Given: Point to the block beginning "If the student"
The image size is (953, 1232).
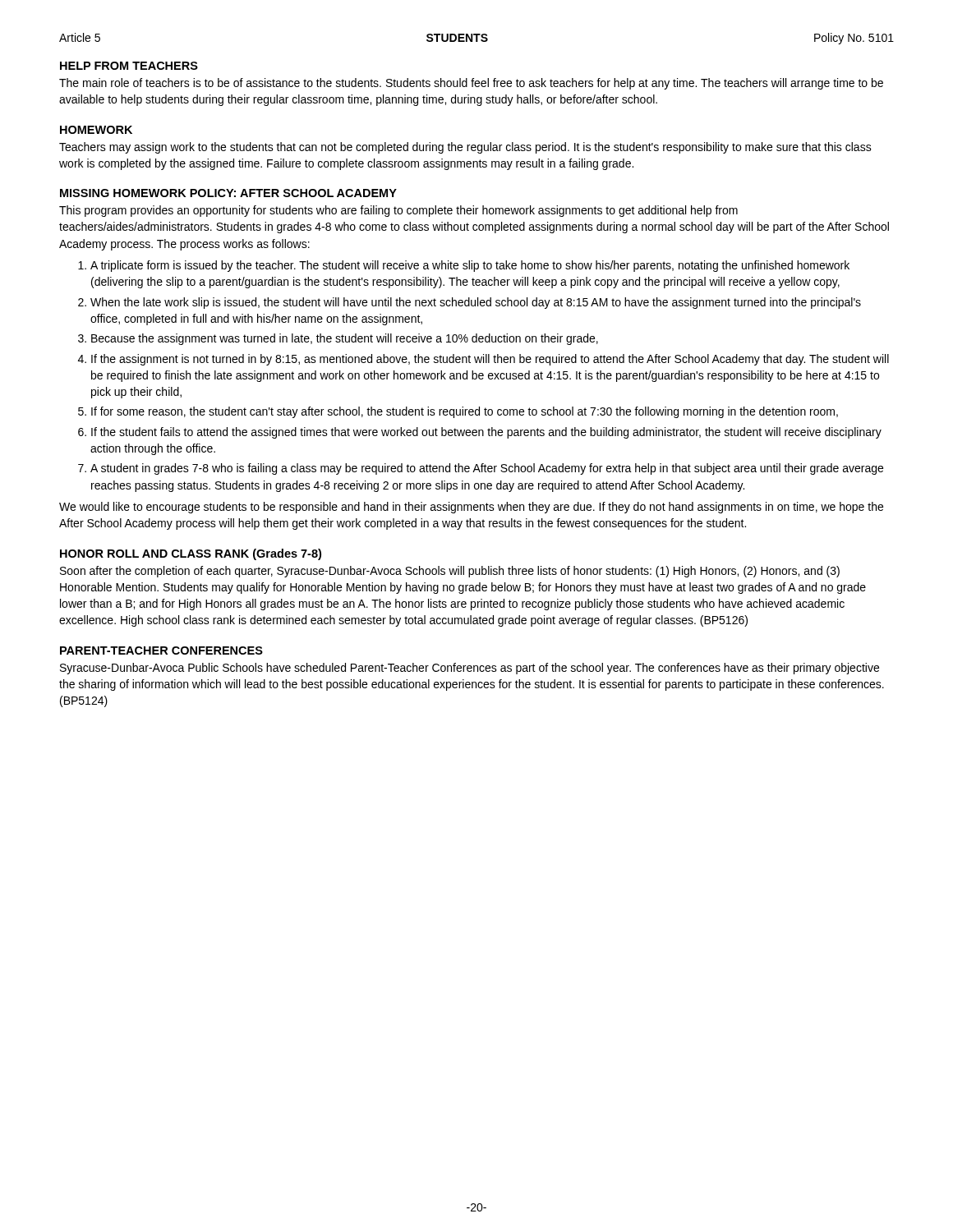Looking at the screenshot, I should (486, 440).
